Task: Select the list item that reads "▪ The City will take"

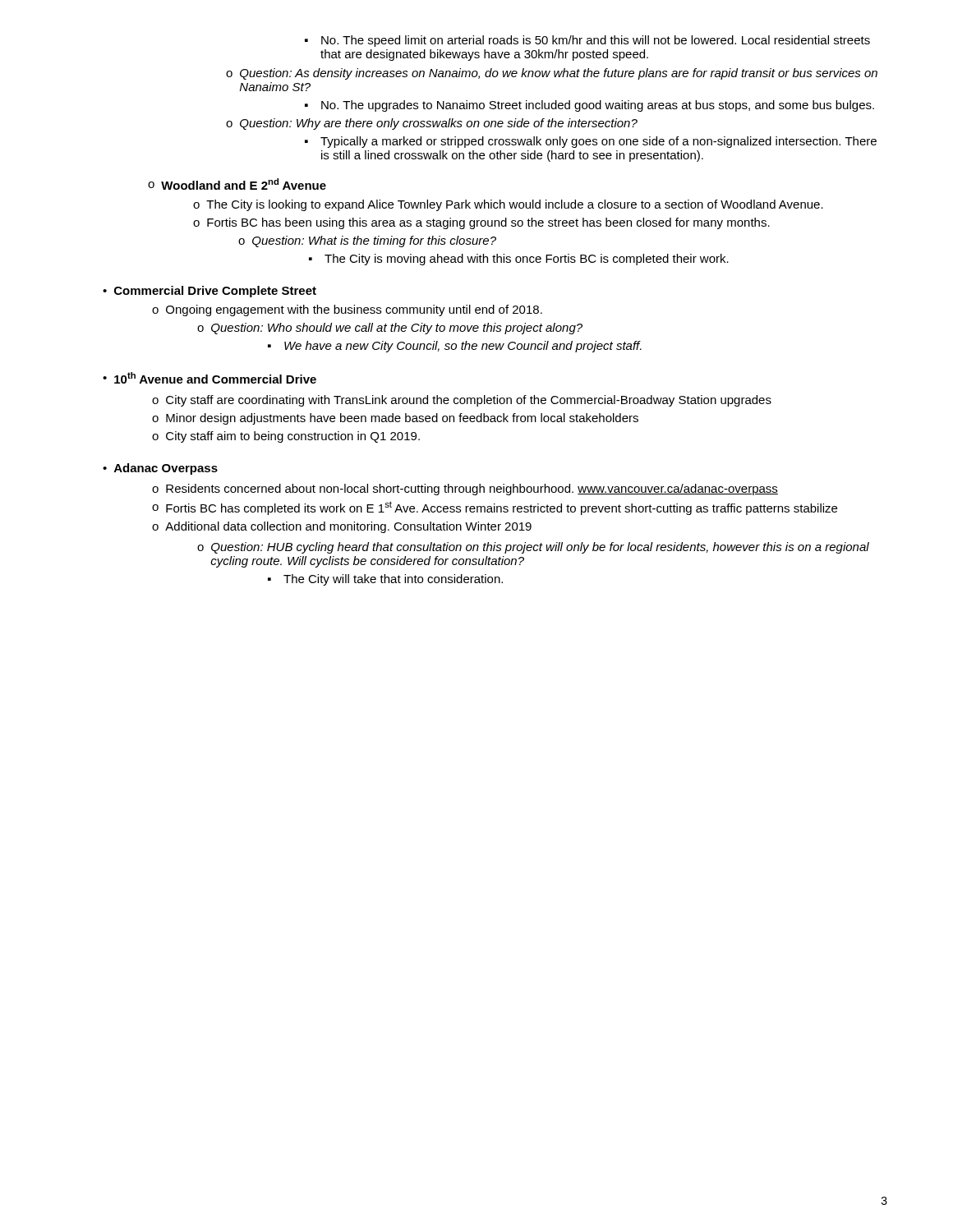Action: click(x=476, y=579)
